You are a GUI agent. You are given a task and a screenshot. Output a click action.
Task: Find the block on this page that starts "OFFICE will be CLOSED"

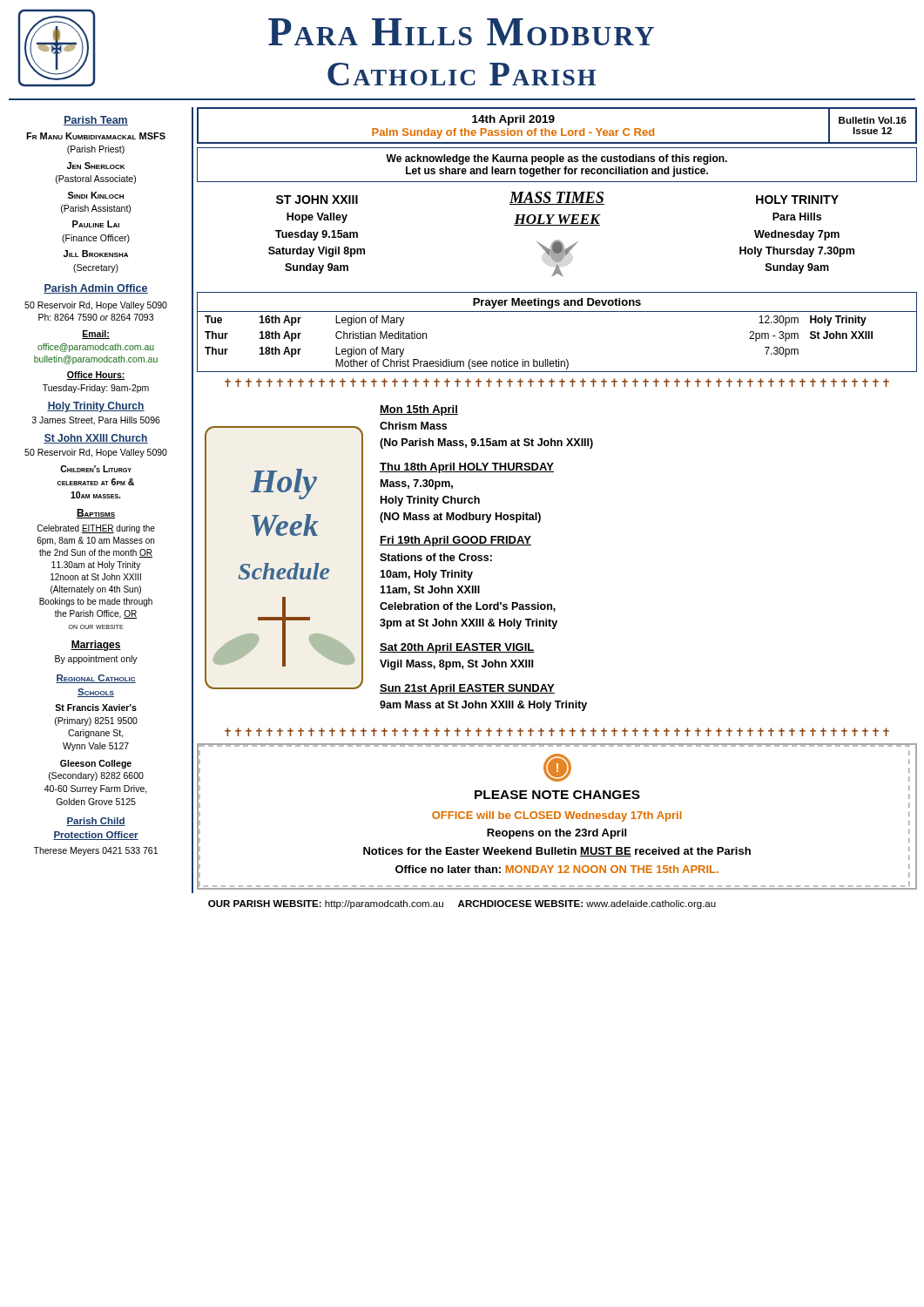tap(557, 842)
